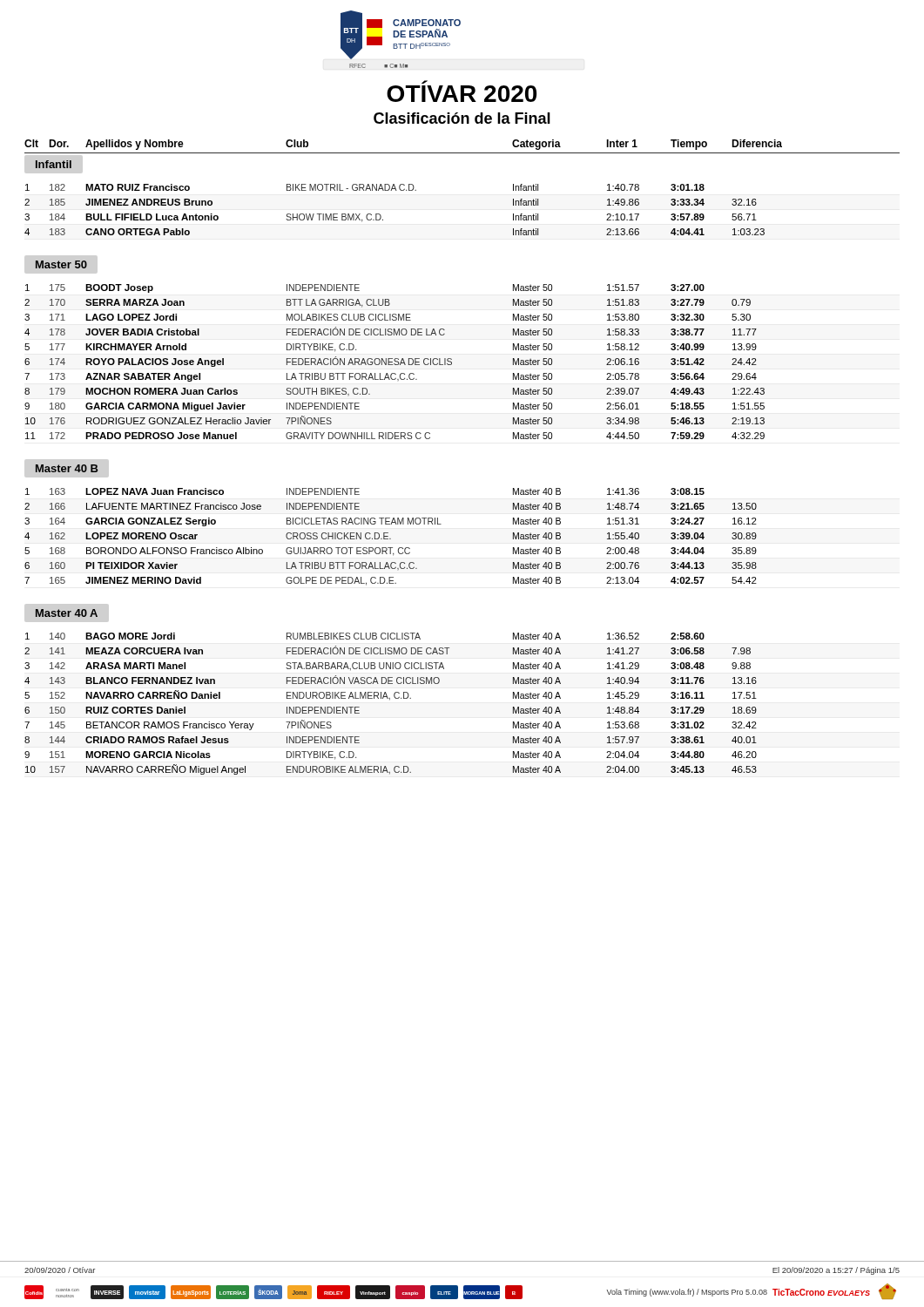924x1307 pixels.
Task: Select the table that reads "Master 40 B"
Action: [462, 524]
